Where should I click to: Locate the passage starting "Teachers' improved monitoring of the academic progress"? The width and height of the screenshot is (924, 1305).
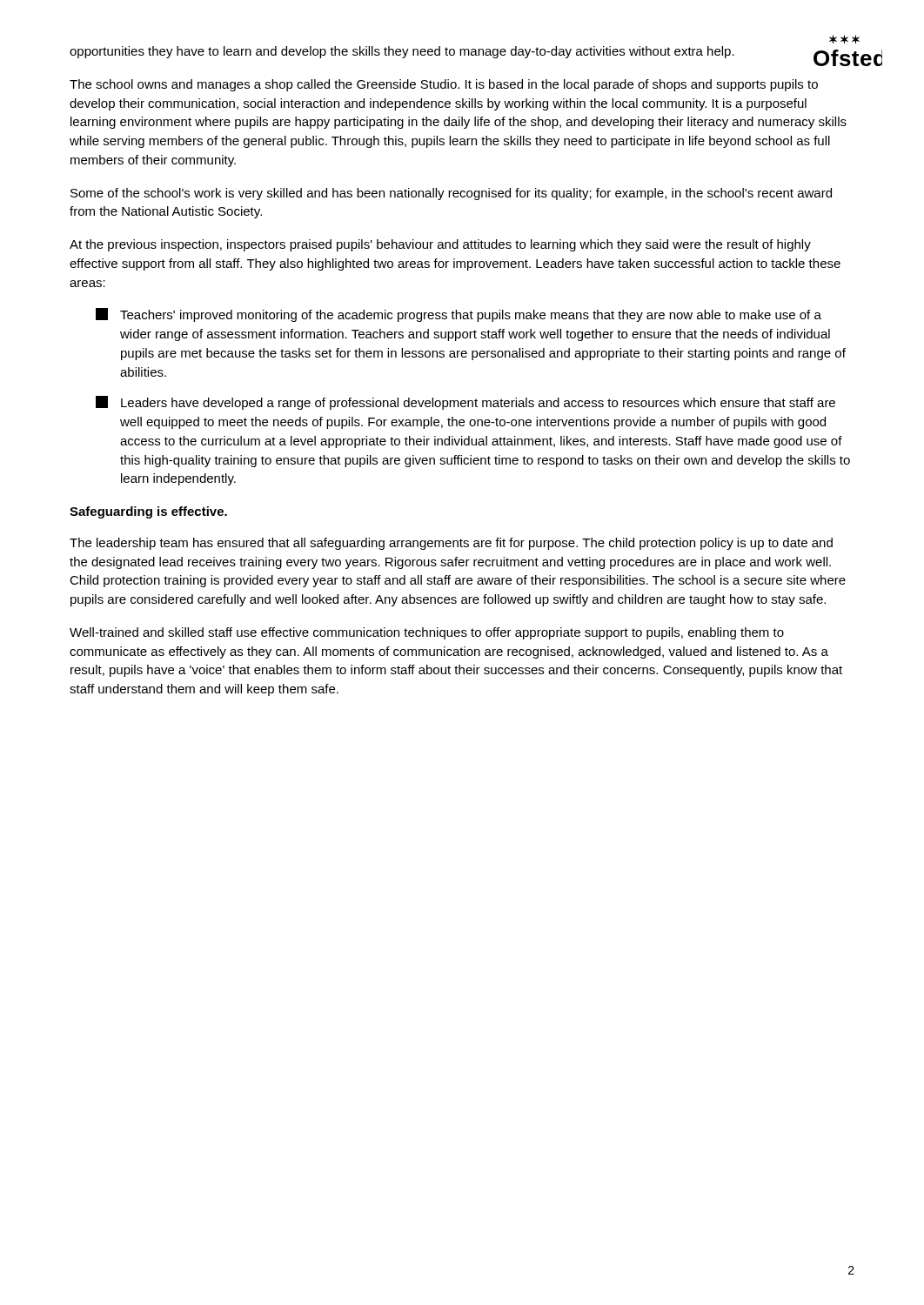pos(475,343)
